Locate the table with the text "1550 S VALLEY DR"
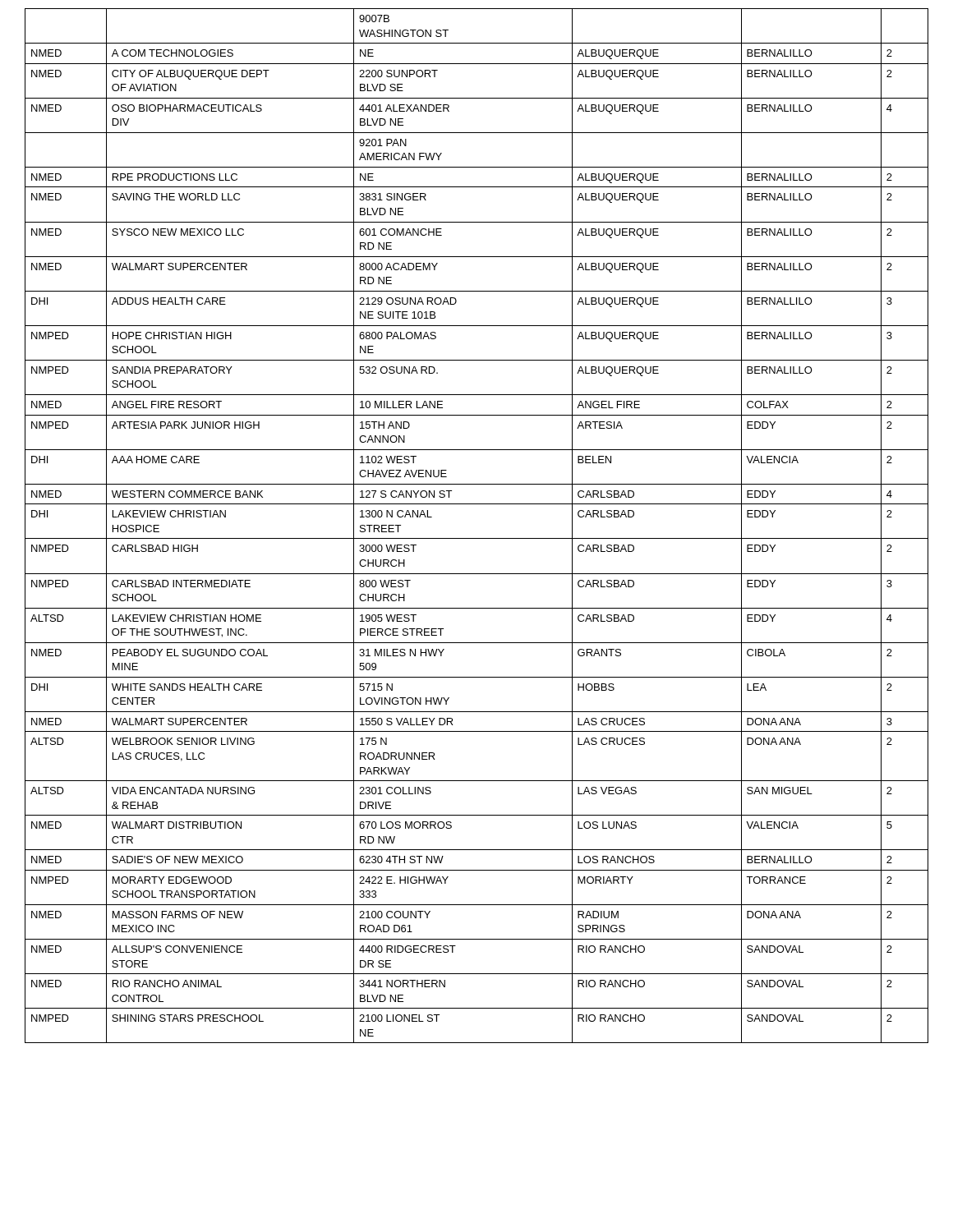The height and width of the screenshot is (1232, 953). 476,526
